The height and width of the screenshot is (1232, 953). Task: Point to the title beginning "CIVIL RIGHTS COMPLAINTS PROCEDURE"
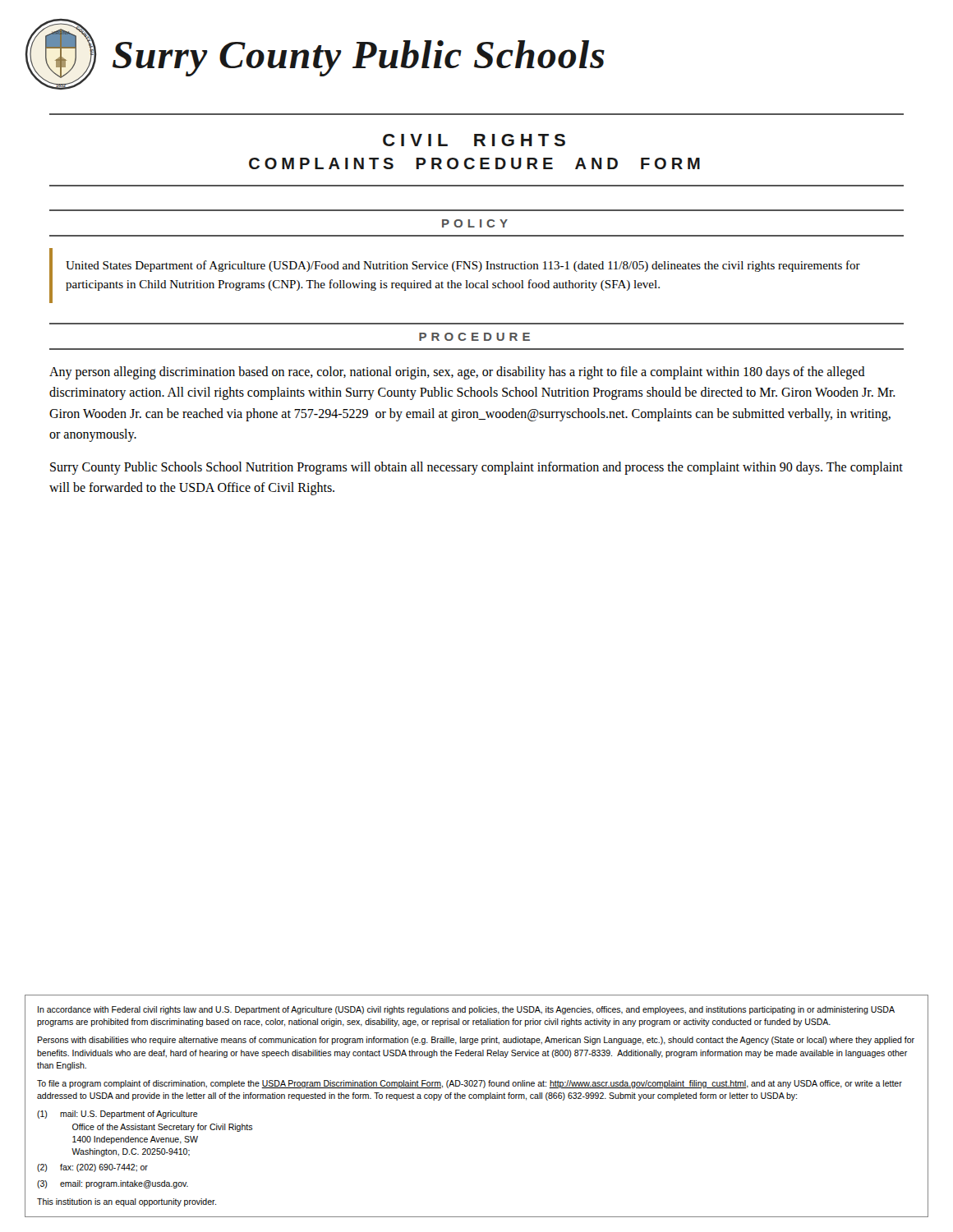[476, 152]
